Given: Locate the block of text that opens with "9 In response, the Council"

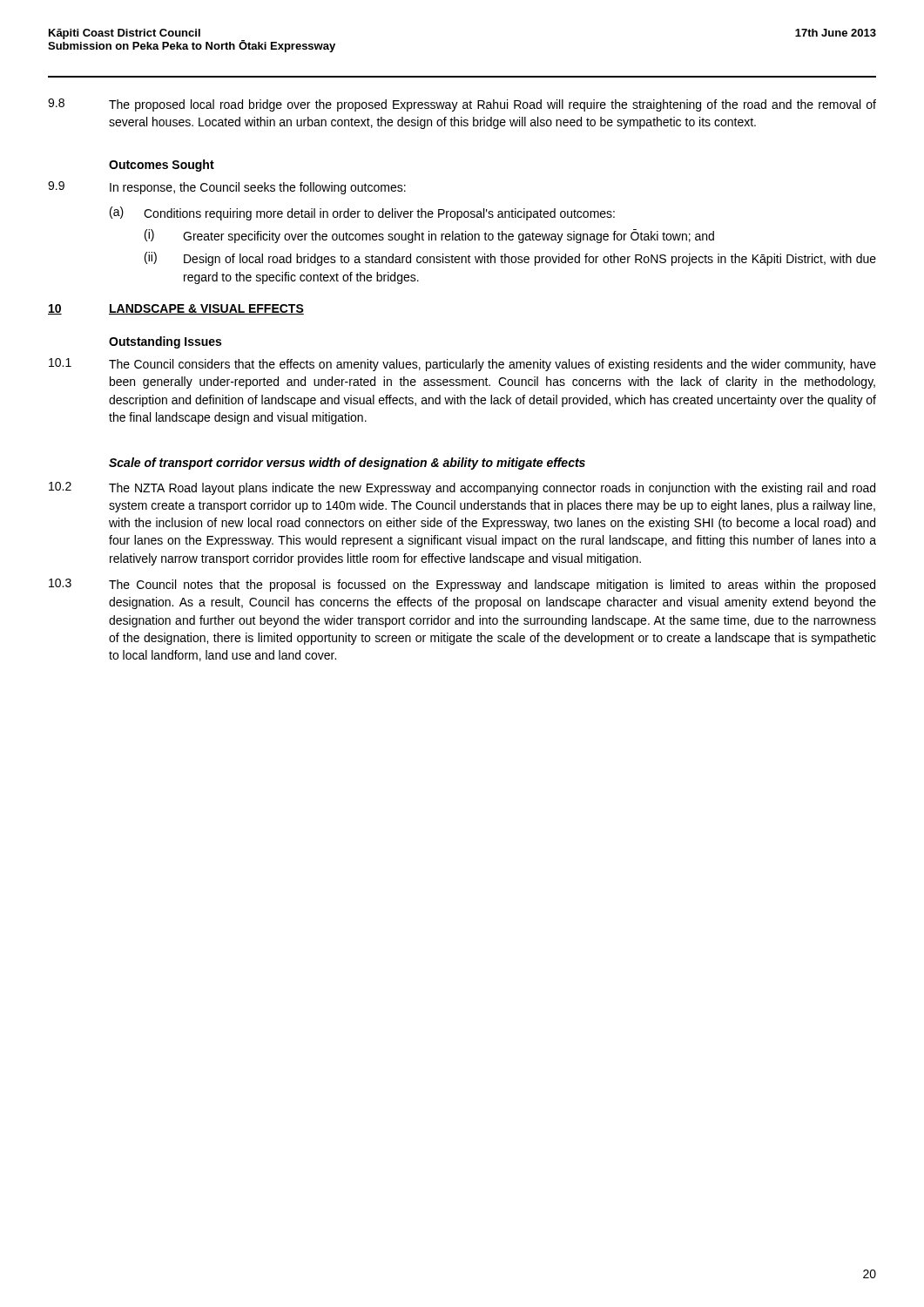Looking at the screenshot, I should click(x=227, y=188).
